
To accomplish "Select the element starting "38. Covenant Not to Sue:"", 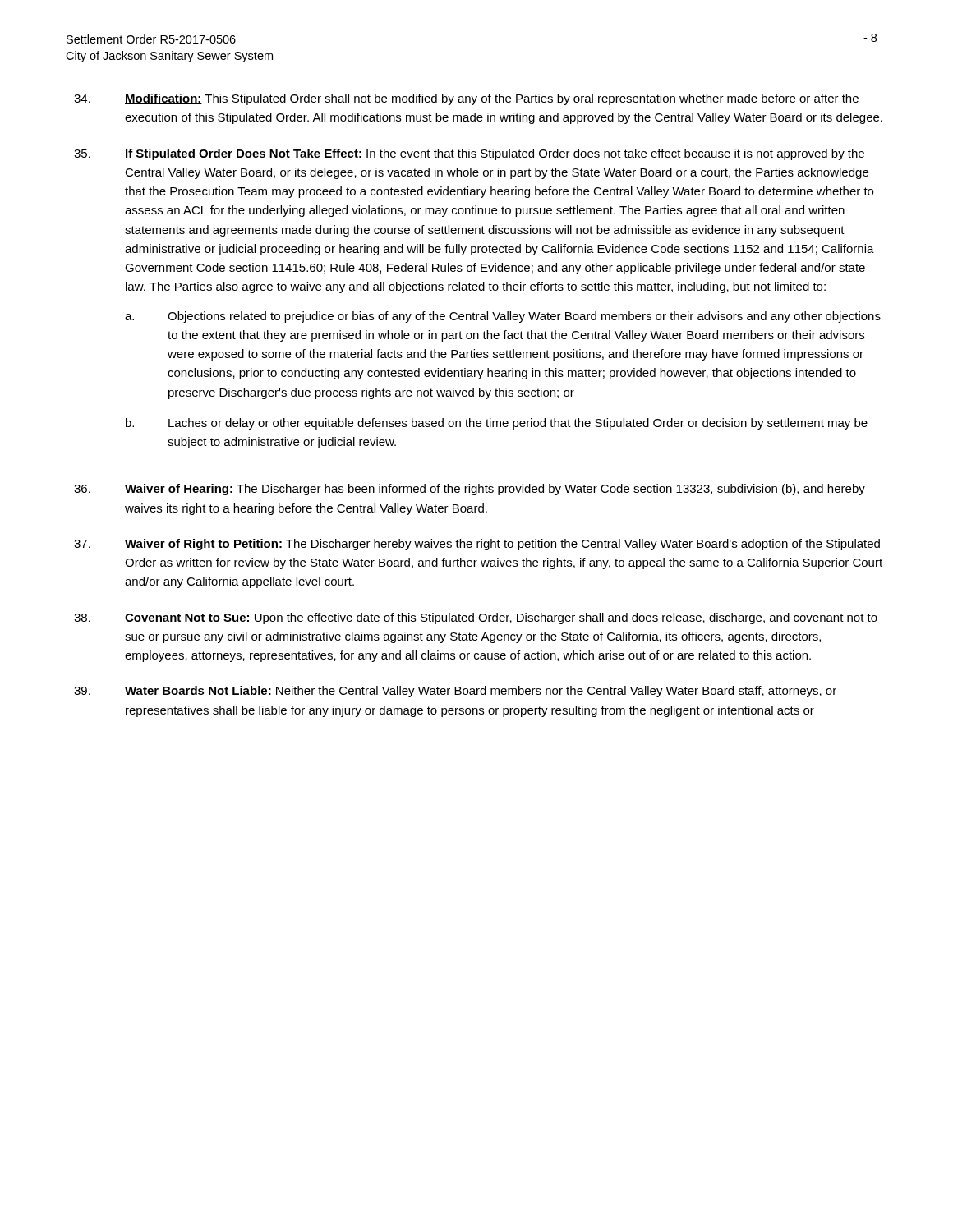I will point(476,636).
